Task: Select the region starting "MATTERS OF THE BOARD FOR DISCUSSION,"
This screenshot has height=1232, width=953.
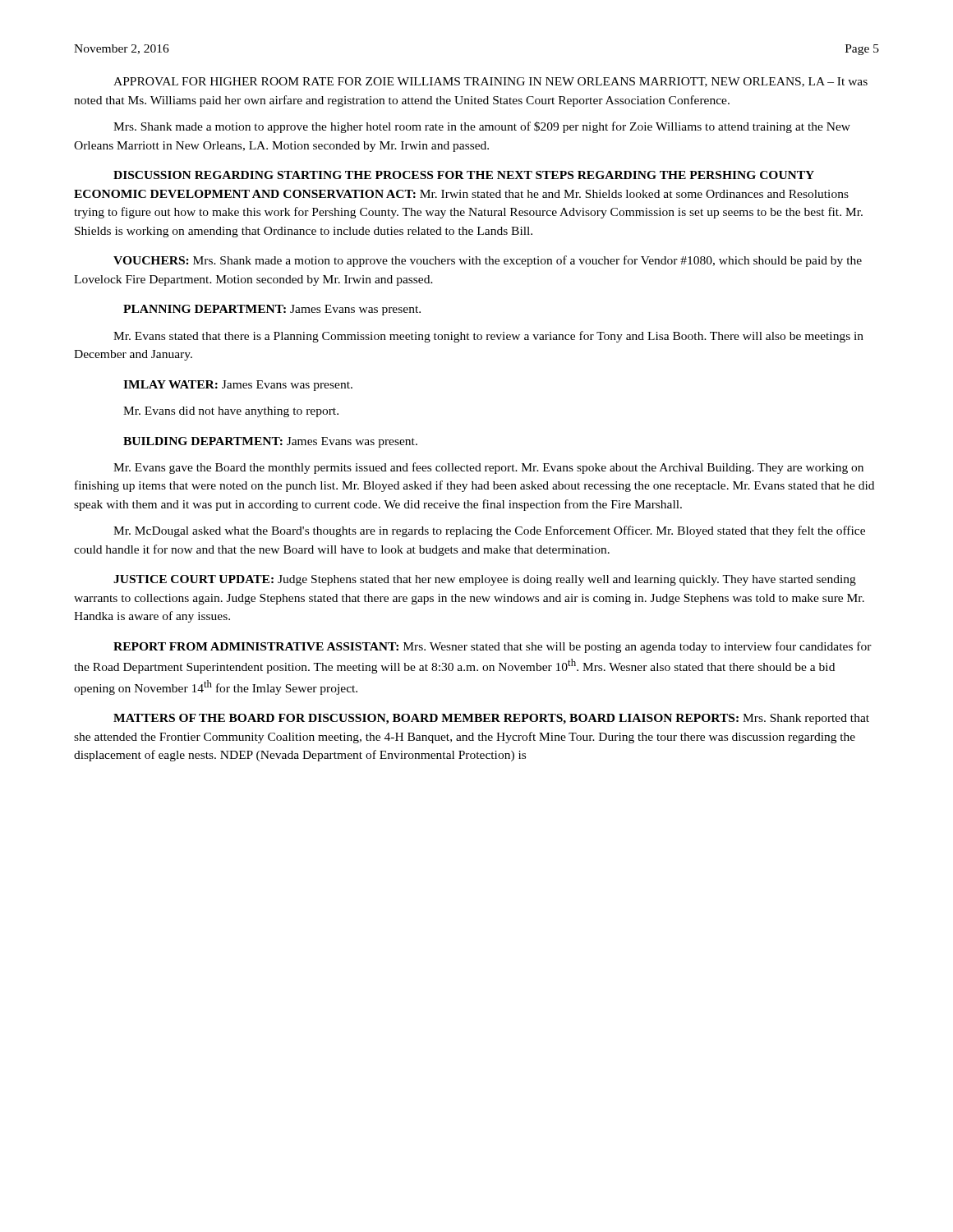Action: pos(476,737)
